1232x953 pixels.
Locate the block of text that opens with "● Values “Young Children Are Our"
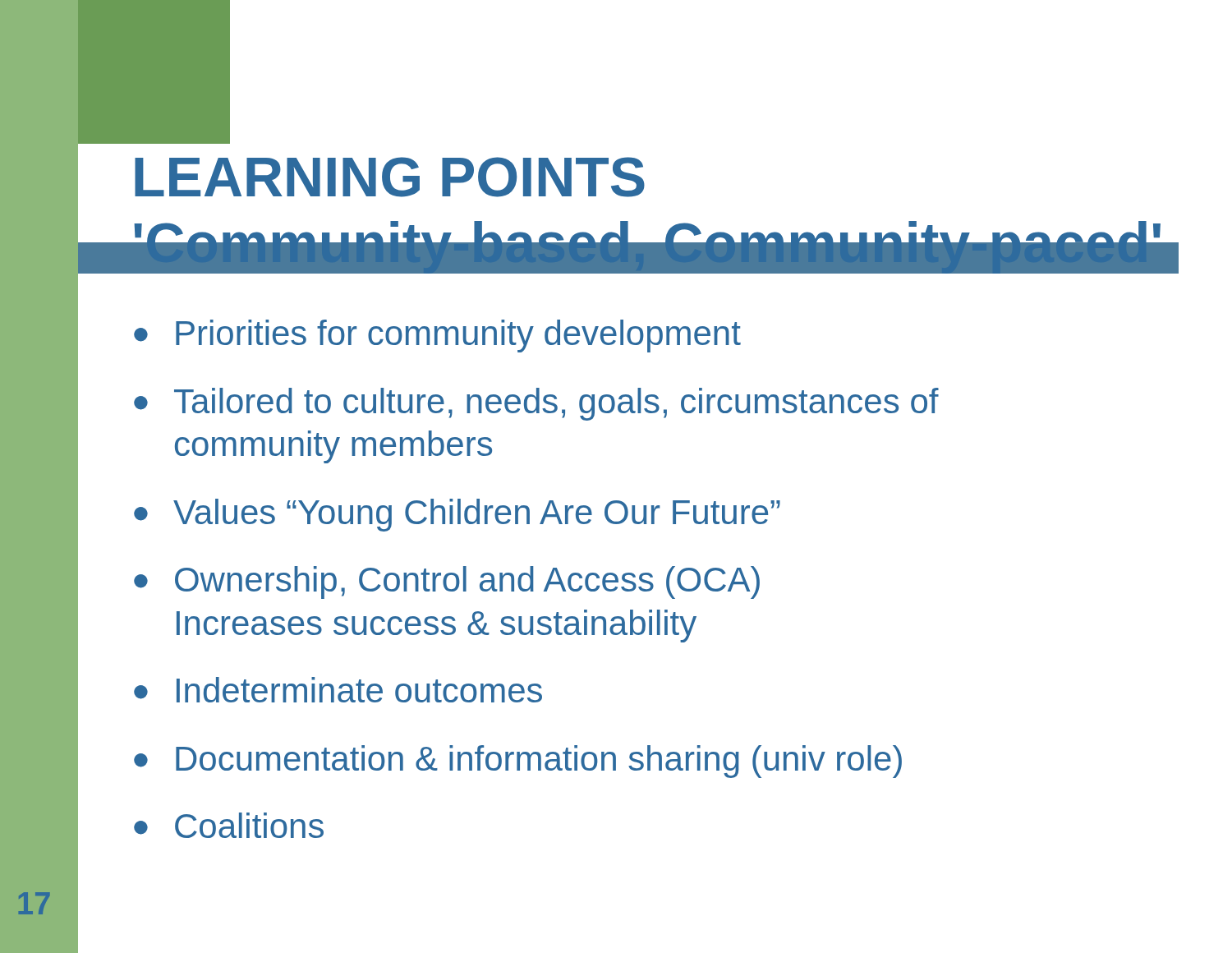pyautogui.click(x=456, y=512)
